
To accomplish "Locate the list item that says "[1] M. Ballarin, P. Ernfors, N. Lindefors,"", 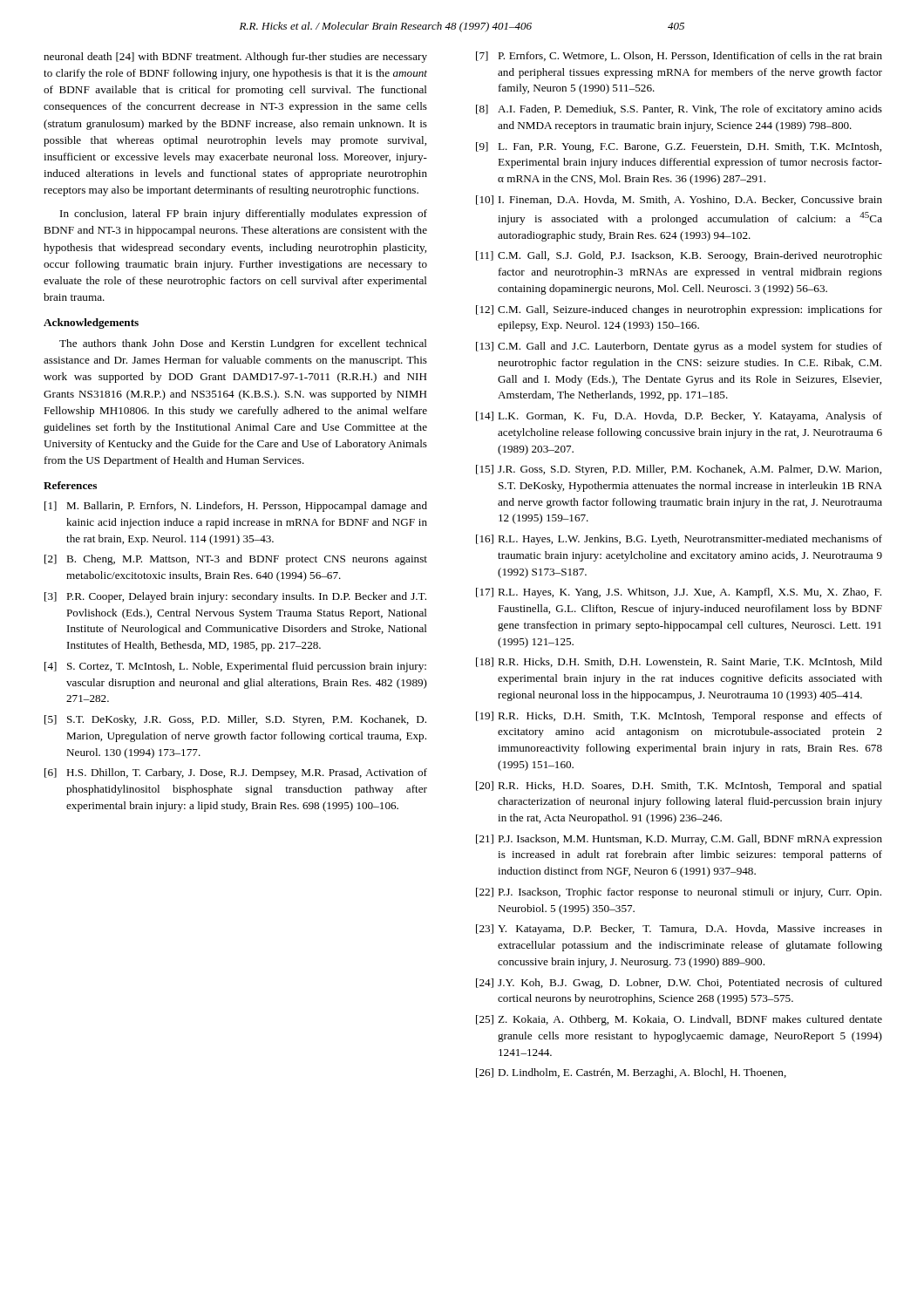I will [x=235, y=523].
